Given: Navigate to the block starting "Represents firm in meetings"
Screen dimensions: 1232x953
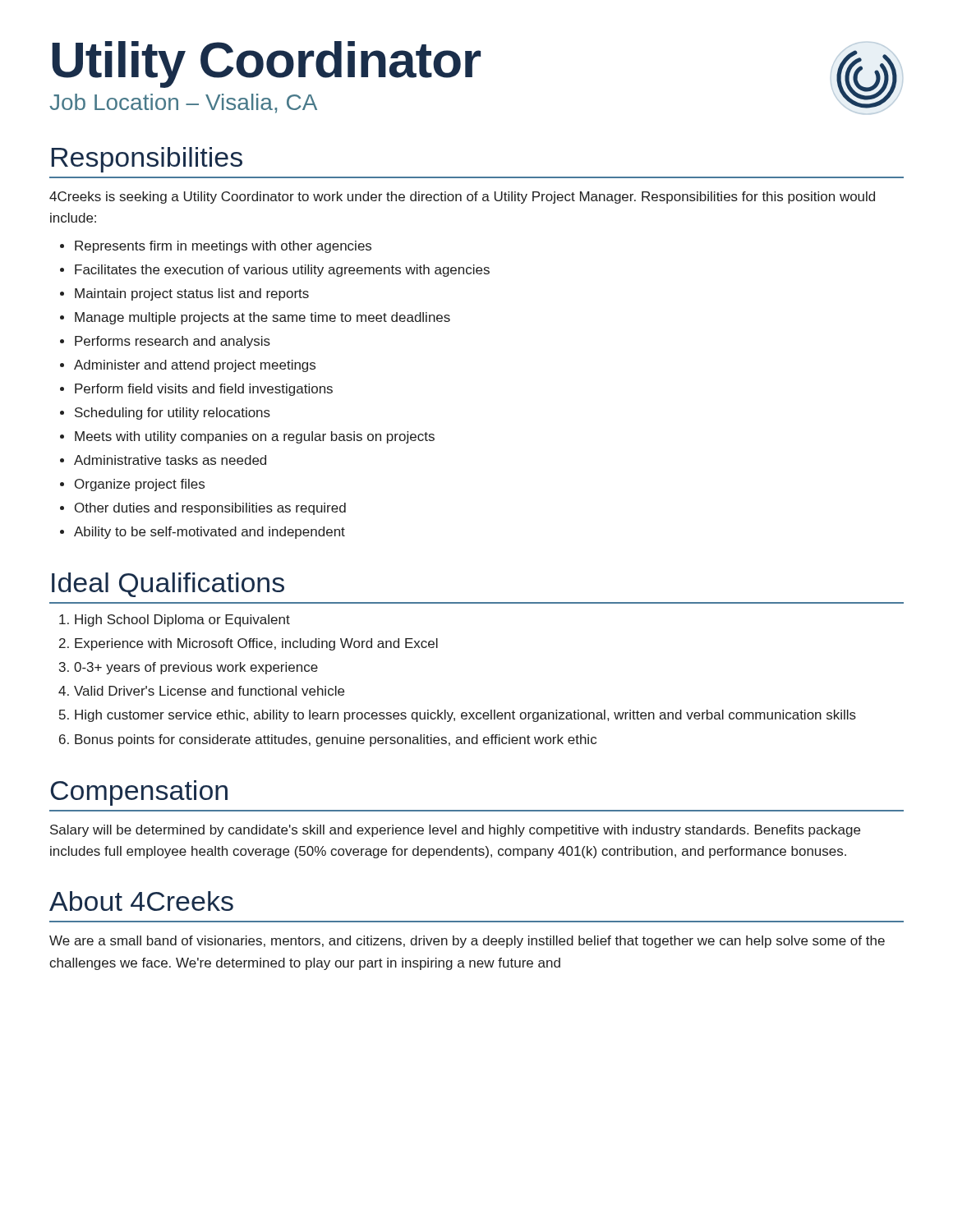Looking at the screenshot, I should [223, 246].
